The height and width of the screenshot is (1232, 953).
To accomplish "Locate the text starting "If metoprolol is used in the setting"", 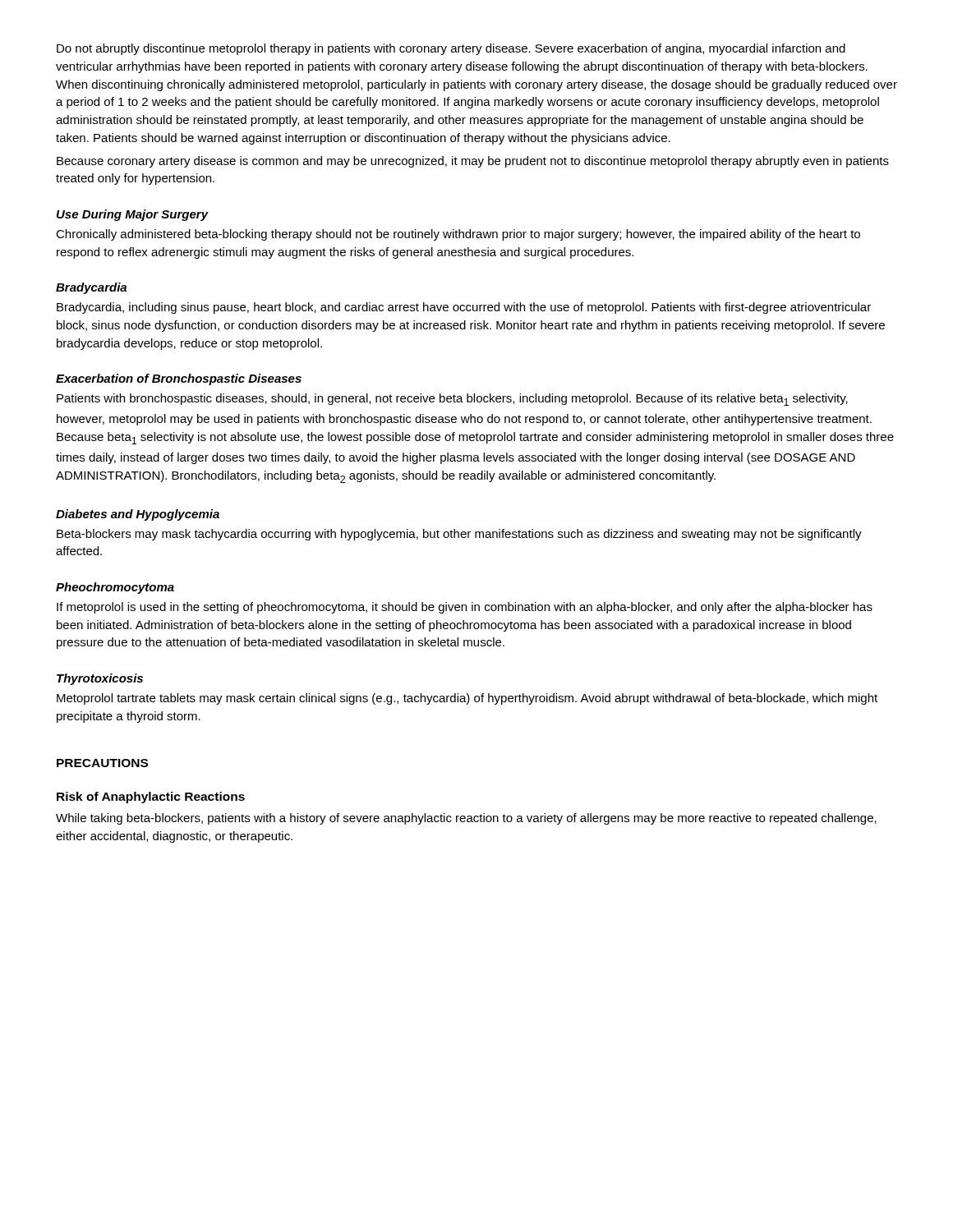I will tap(476, 625).
